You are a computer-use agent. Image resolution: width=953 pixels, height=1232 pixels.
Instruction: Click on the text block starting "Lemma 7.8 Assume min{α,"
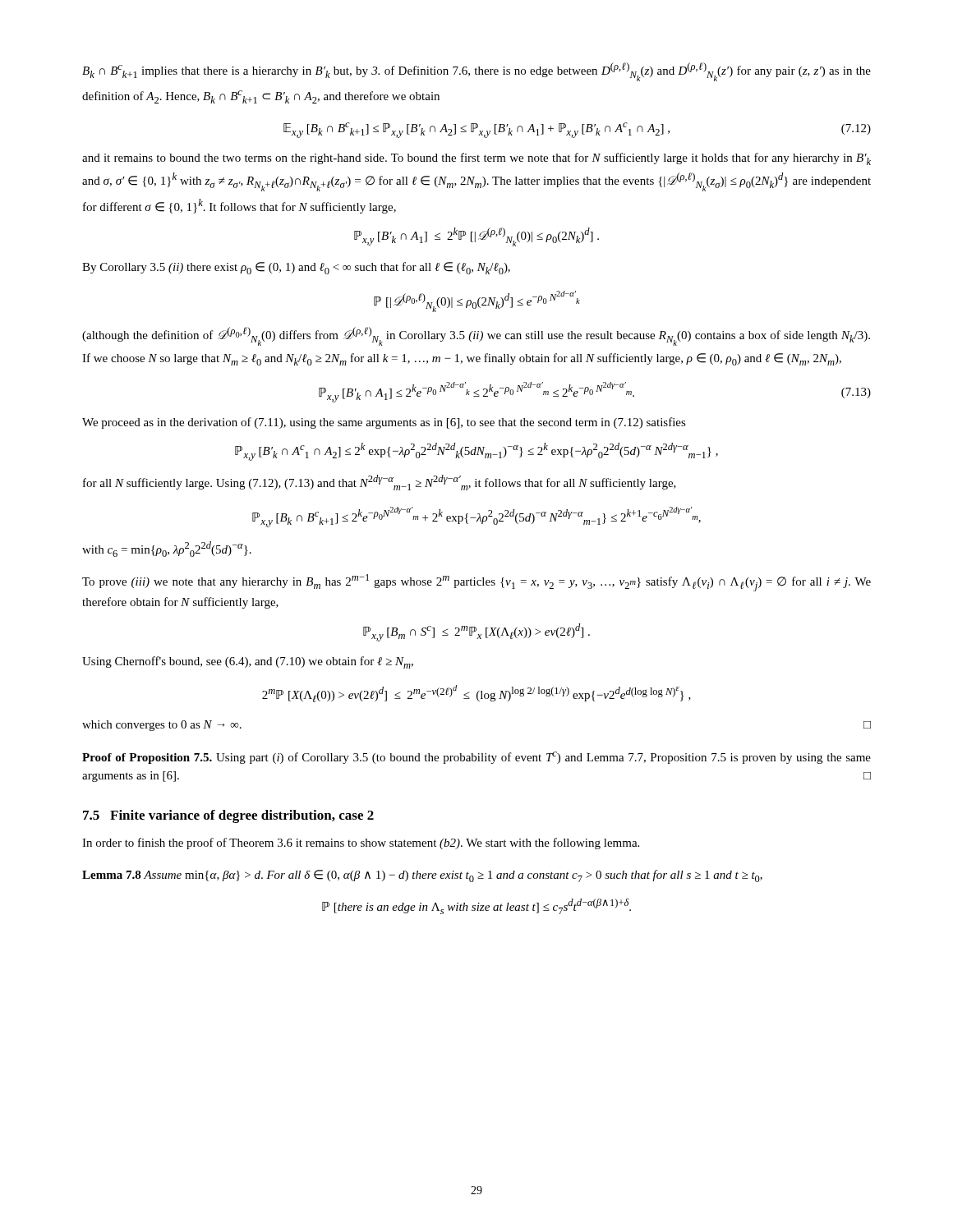[x=423, y=876]
